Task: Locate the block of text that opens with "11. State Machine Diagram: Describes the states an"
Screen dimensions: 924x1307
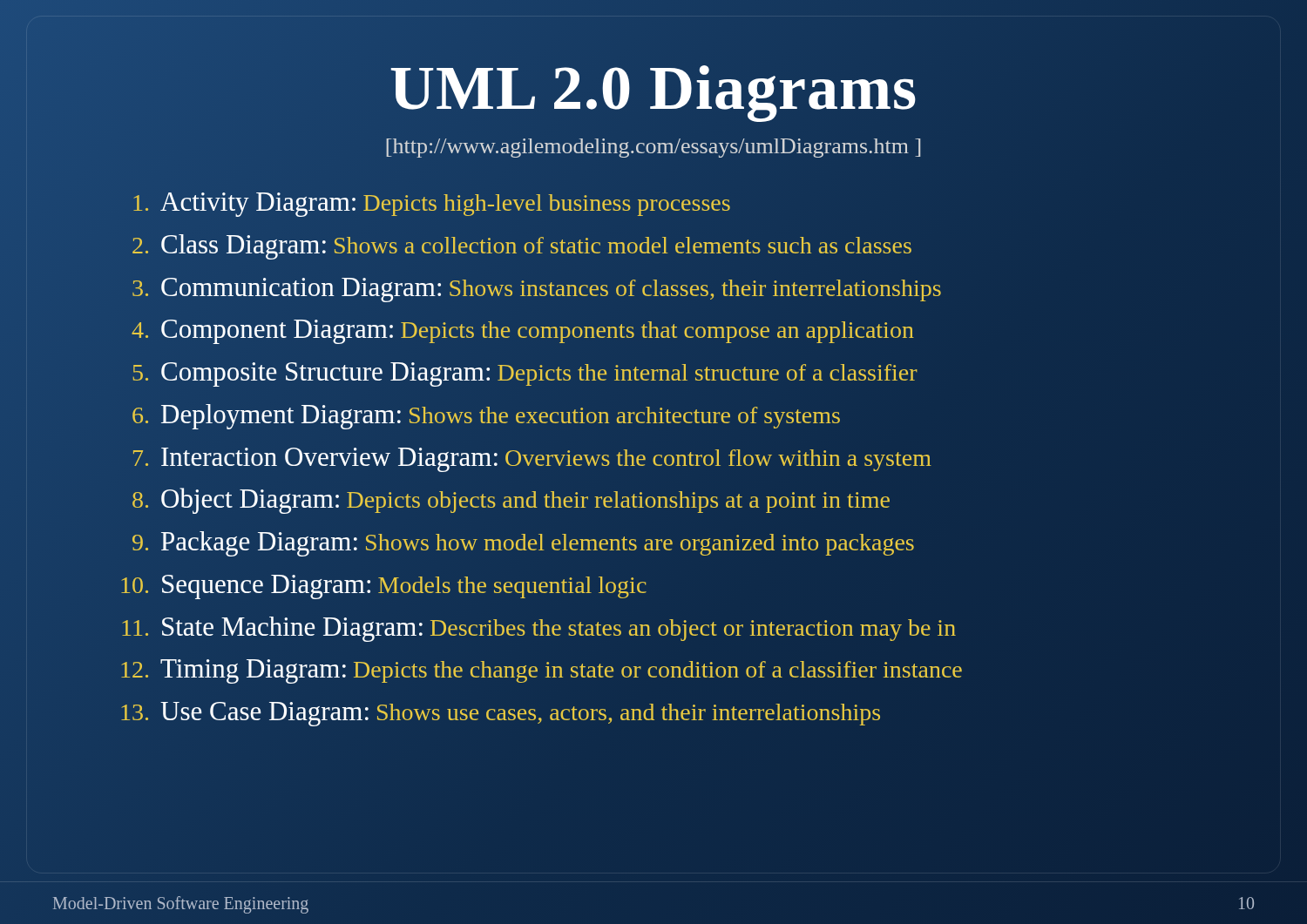Action: [530, 627]
